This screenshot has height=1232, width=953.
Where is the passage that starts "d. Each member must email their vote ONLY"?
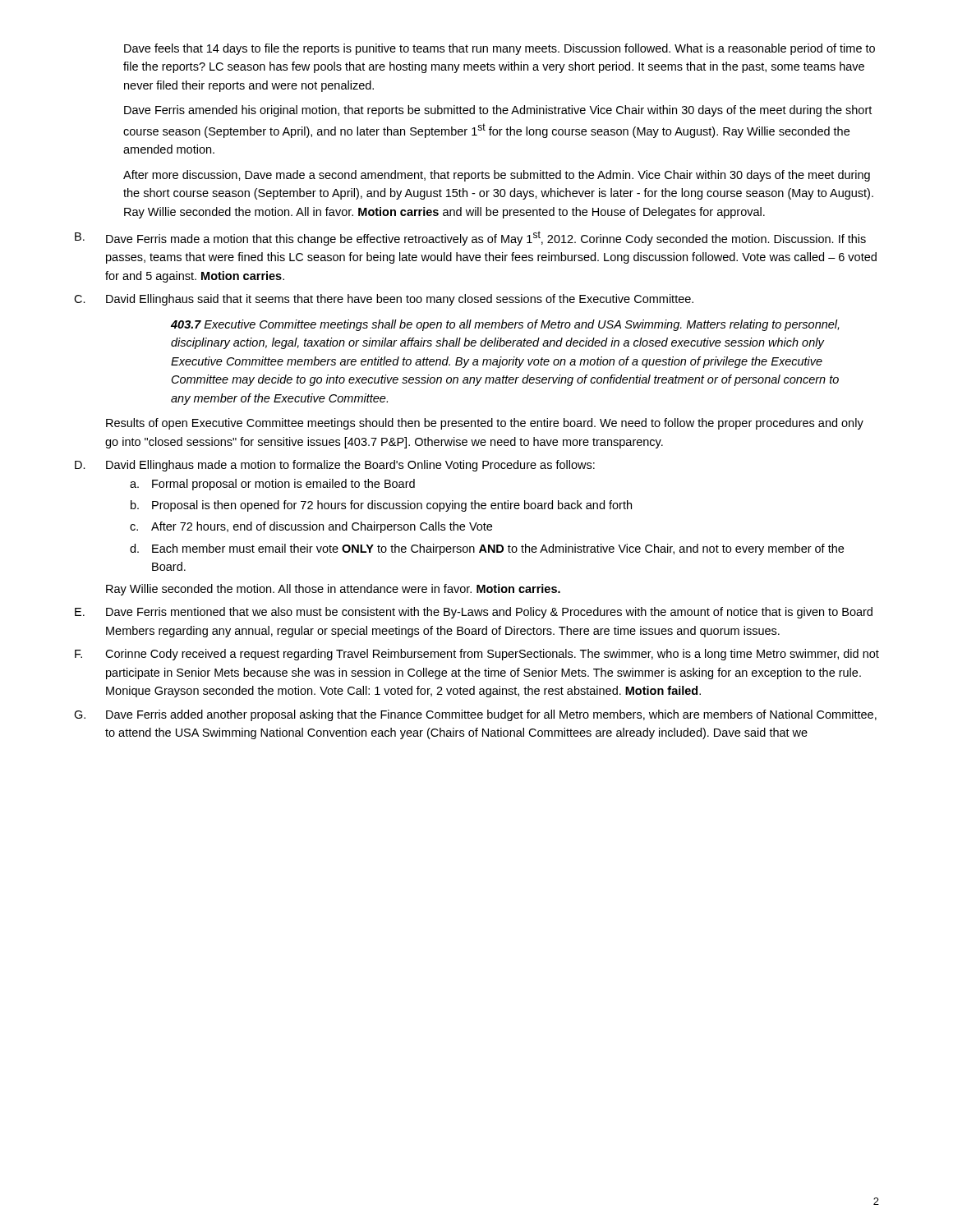504,558
